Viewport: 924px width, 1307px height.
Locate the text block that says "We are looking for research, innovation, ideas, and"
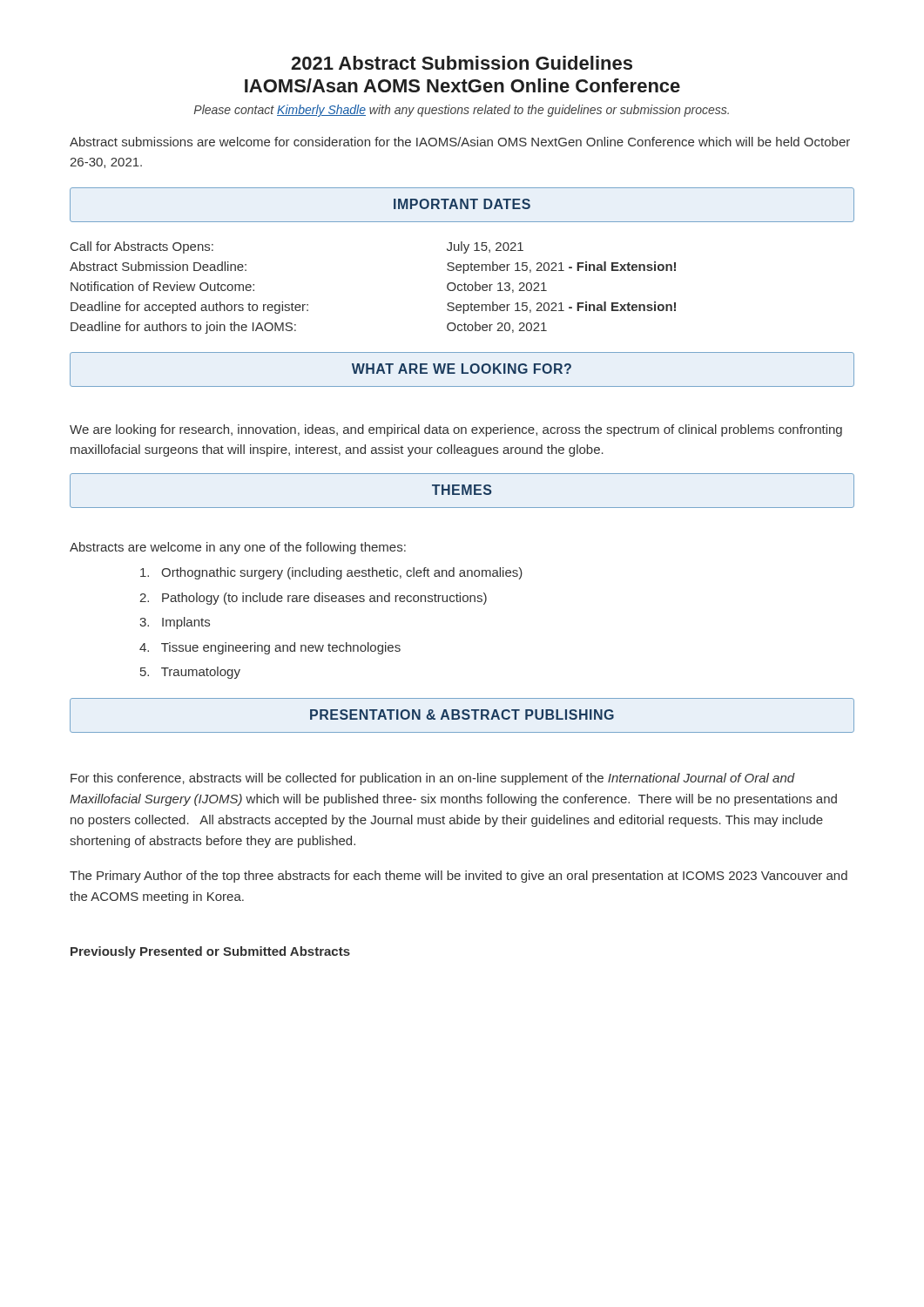pos(456,439)
